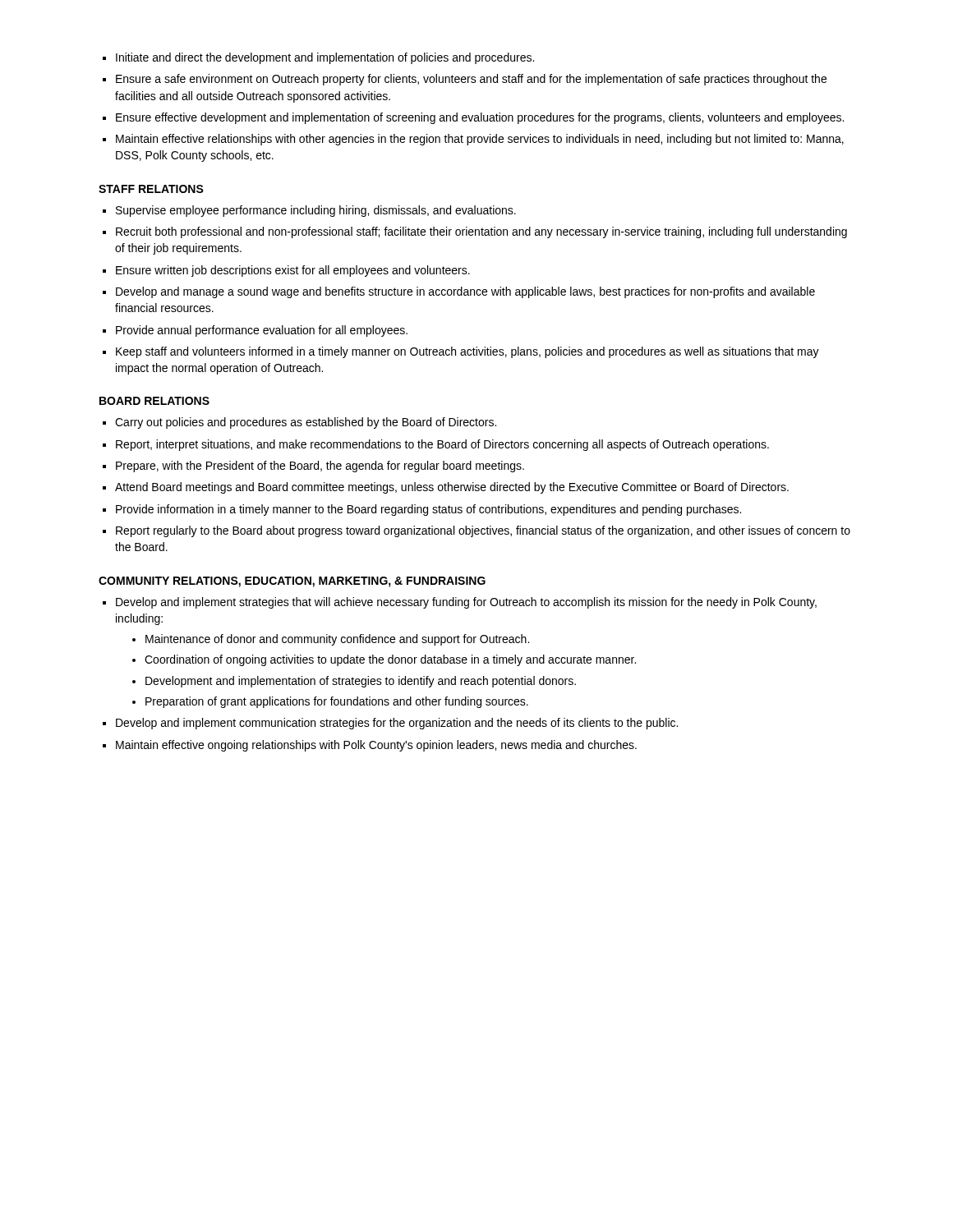
Task: Click on the section header containing "BOARD RELATIONS"
Action: click(x=154, y=401)
